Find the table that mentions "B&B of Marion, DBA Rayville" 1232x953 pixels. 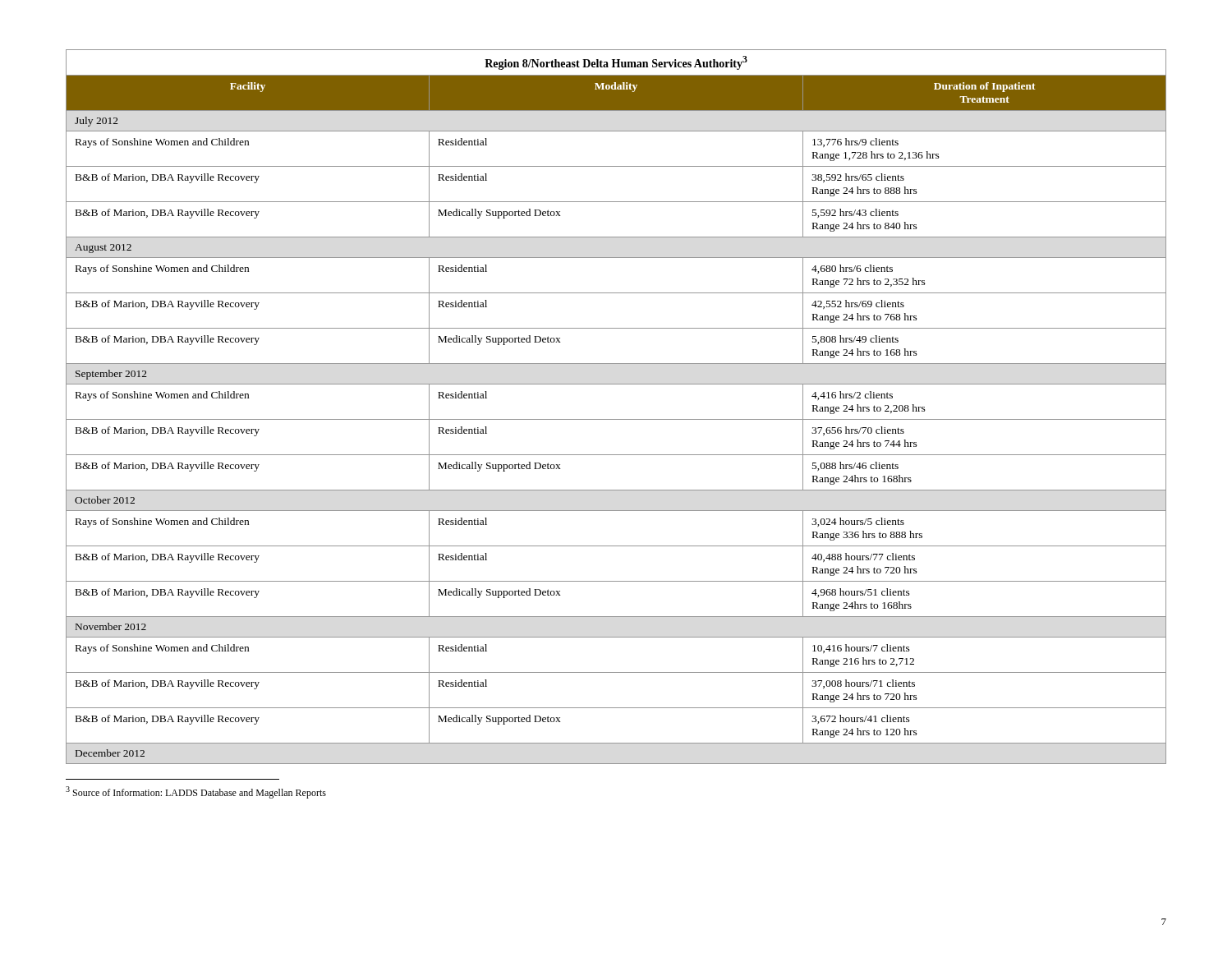616,407
